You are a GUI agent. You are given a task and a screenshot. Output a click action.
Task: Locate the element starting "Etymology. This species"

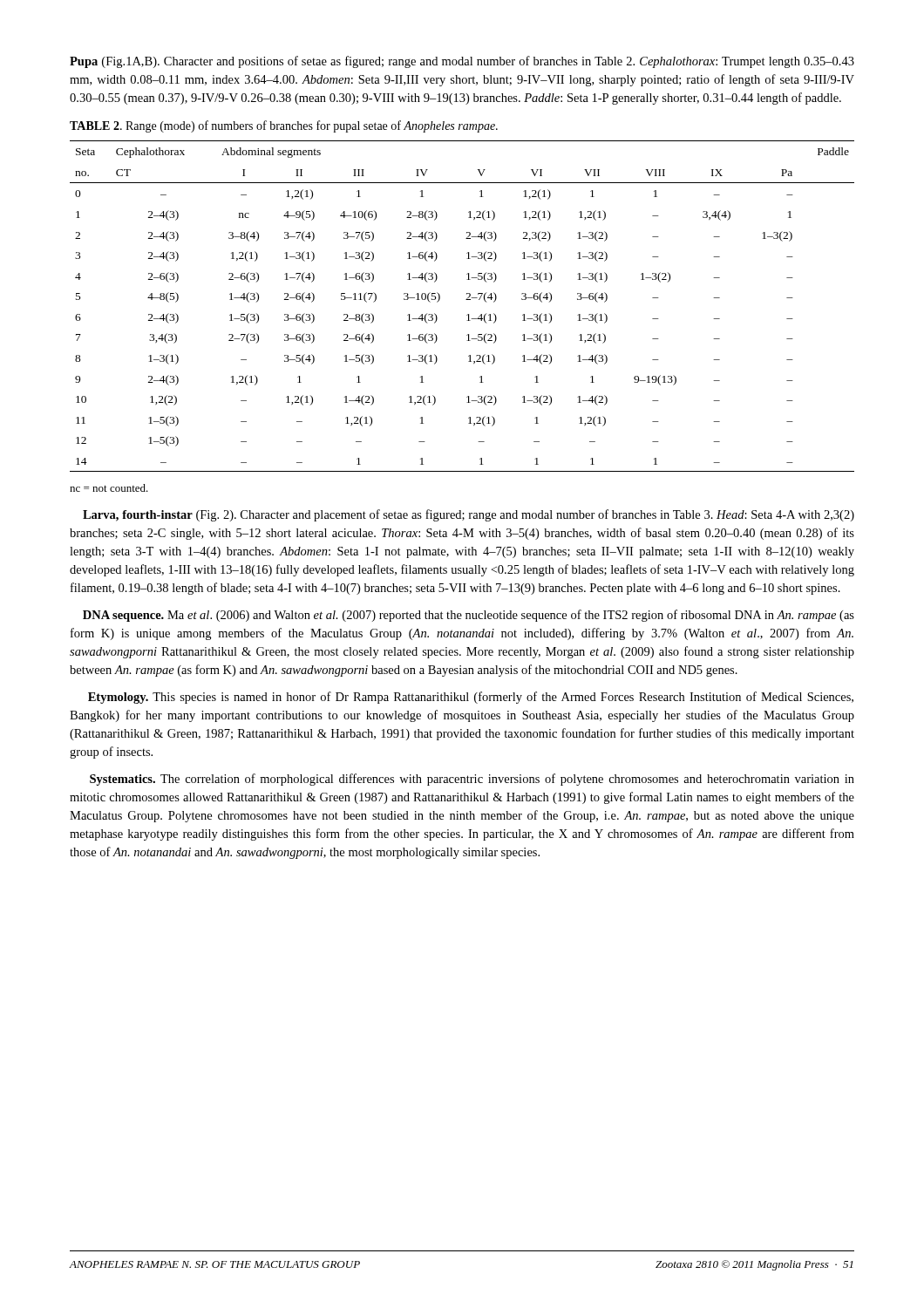tap(462, 725)
